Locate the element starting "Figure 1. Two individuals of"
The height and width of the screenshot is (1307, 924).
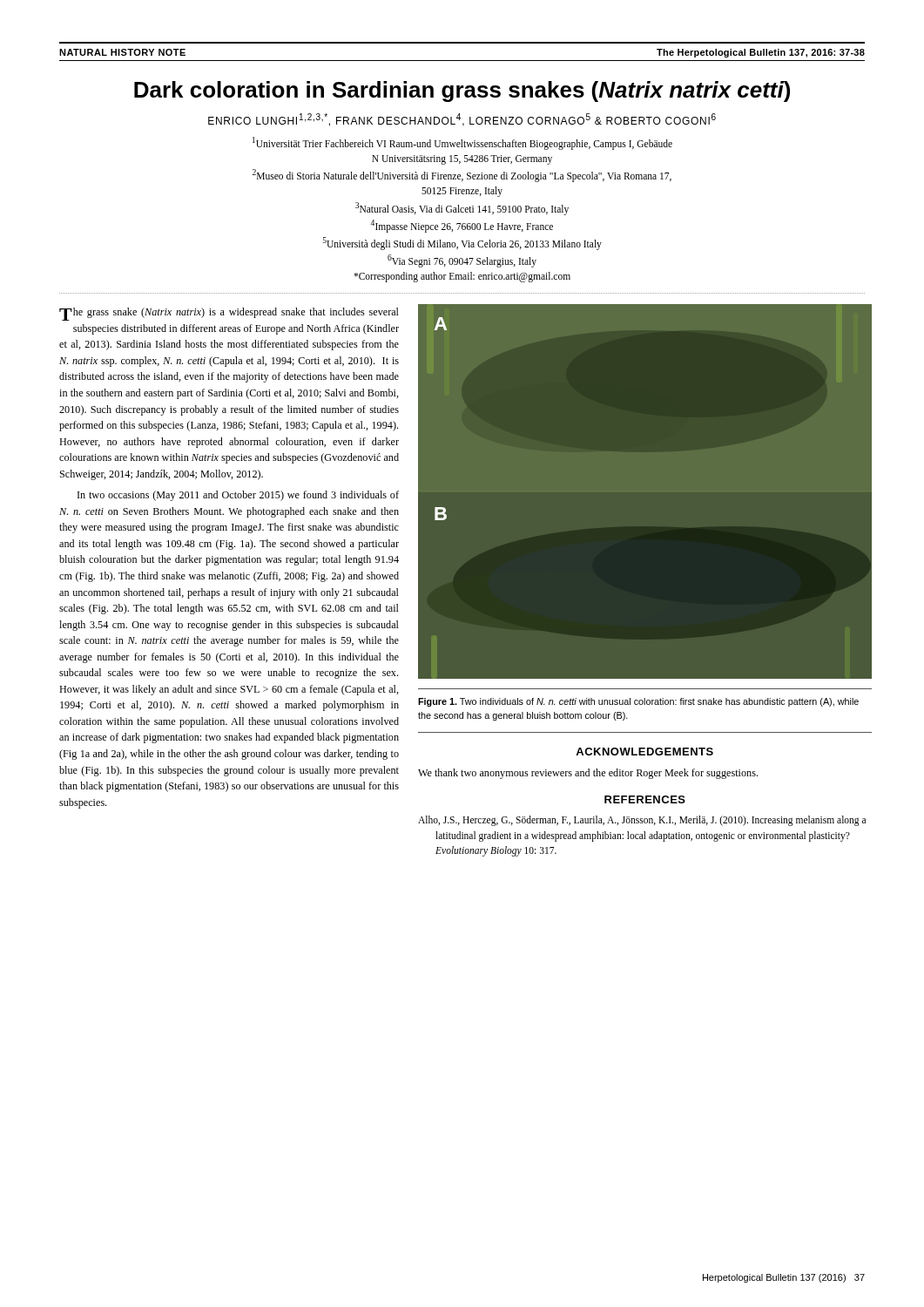click(638, 708)
